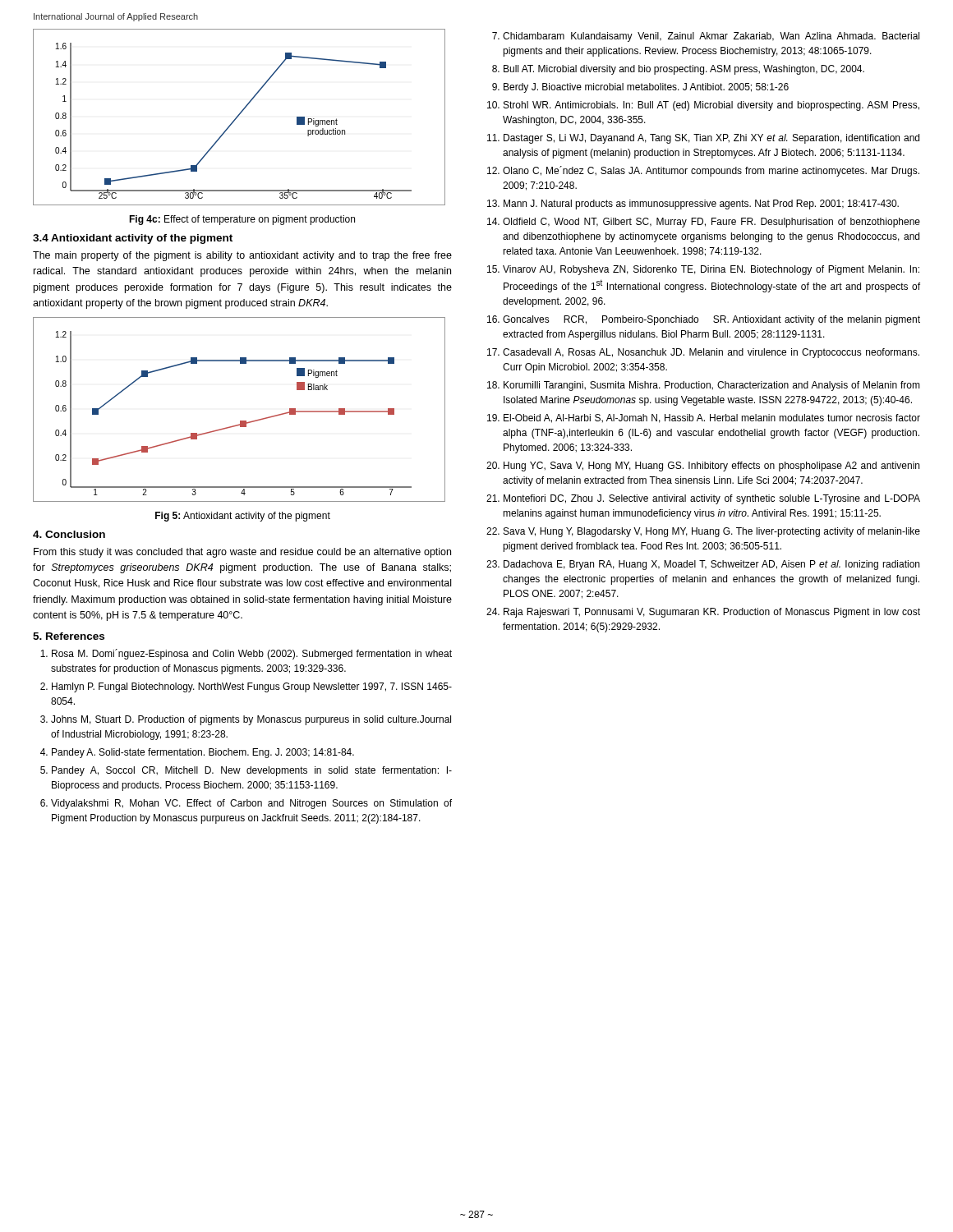
Task: Find the list item that reads "Vinarov AU, Robysheva"
Action: click(711, 285)
